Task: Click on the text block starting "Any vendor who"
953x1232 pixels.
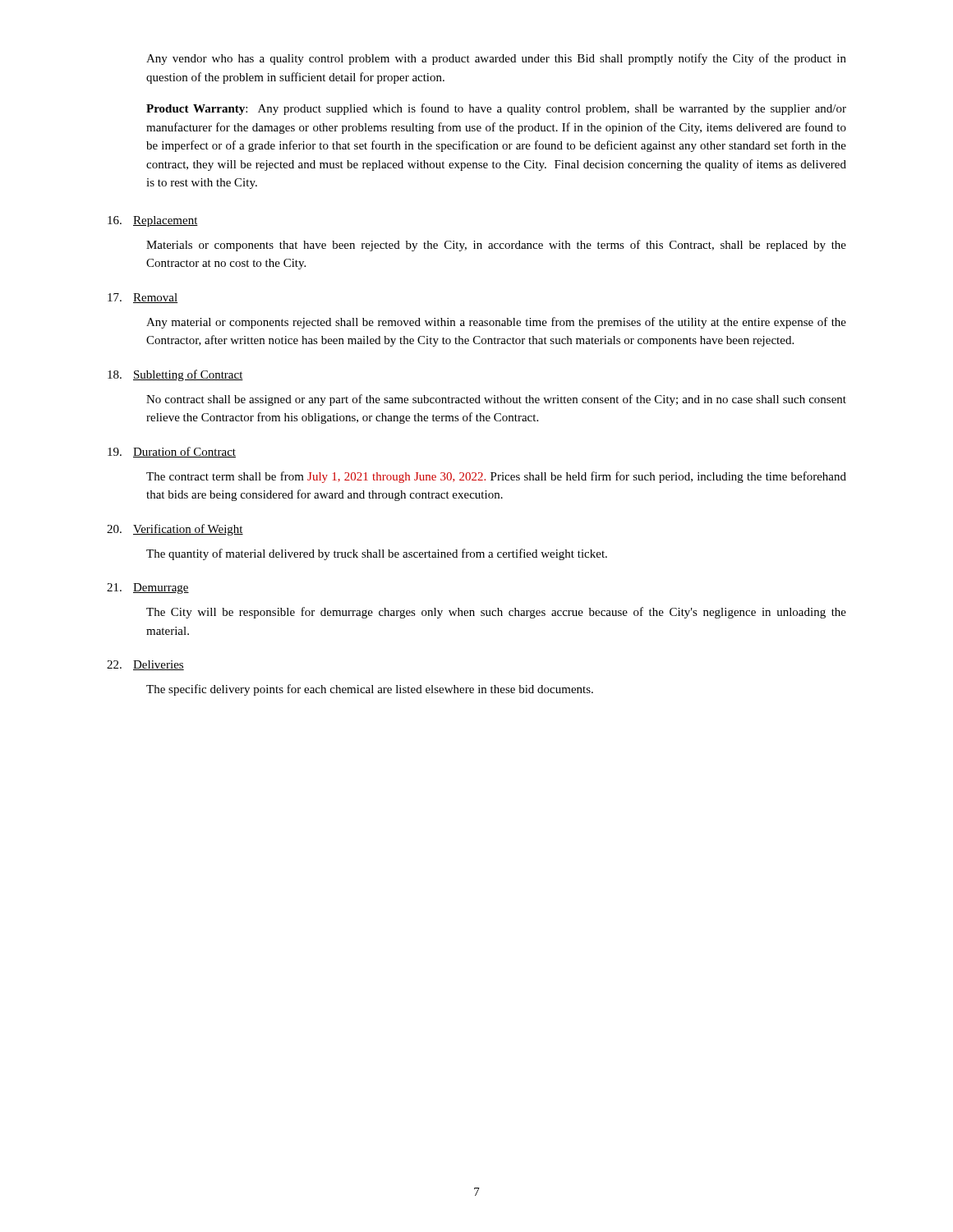Action: coord(496,68)
